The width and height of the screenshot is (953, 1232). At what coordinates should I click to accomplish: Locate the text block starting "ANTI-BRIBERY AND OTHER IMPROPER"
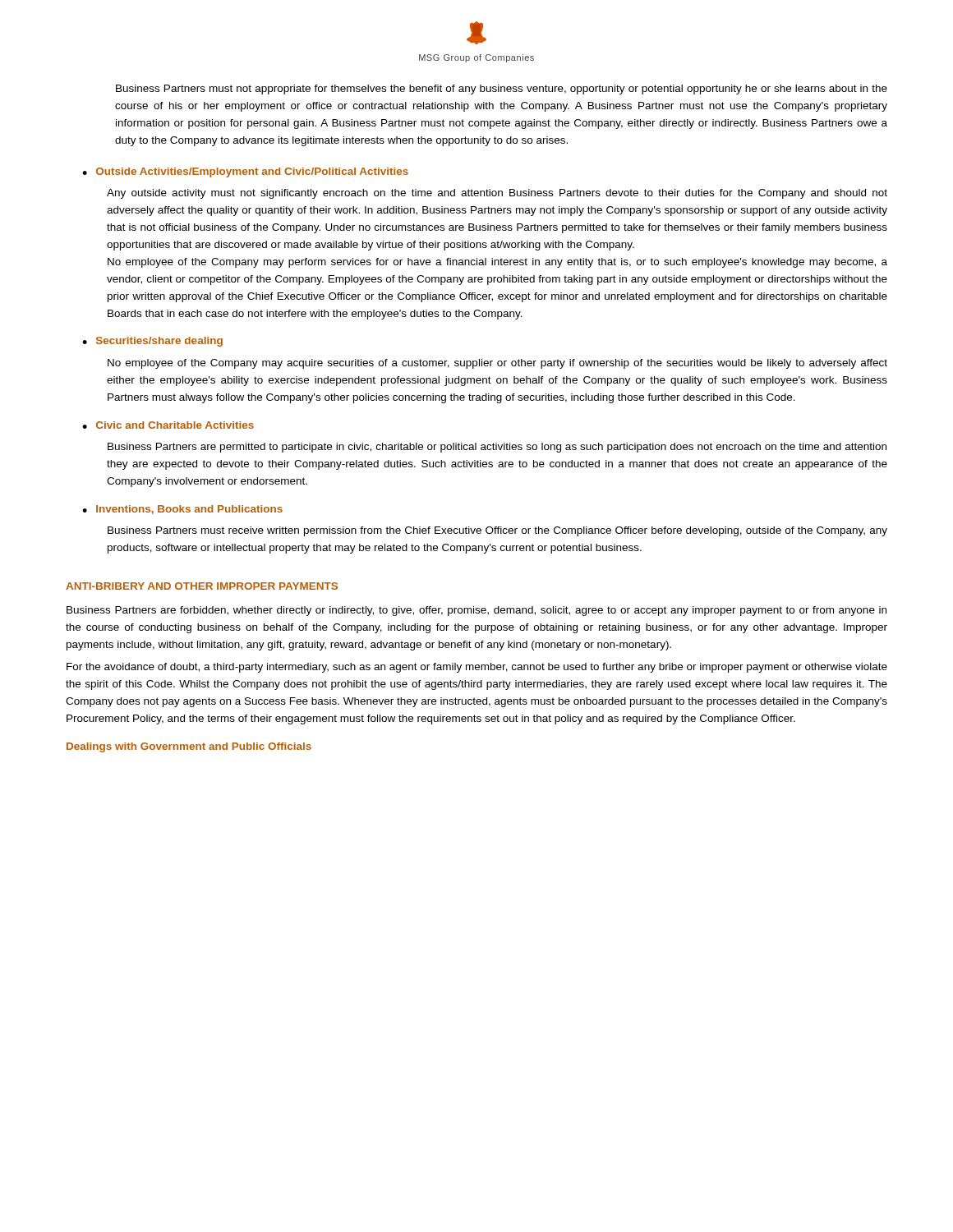[x=202, y=586]
